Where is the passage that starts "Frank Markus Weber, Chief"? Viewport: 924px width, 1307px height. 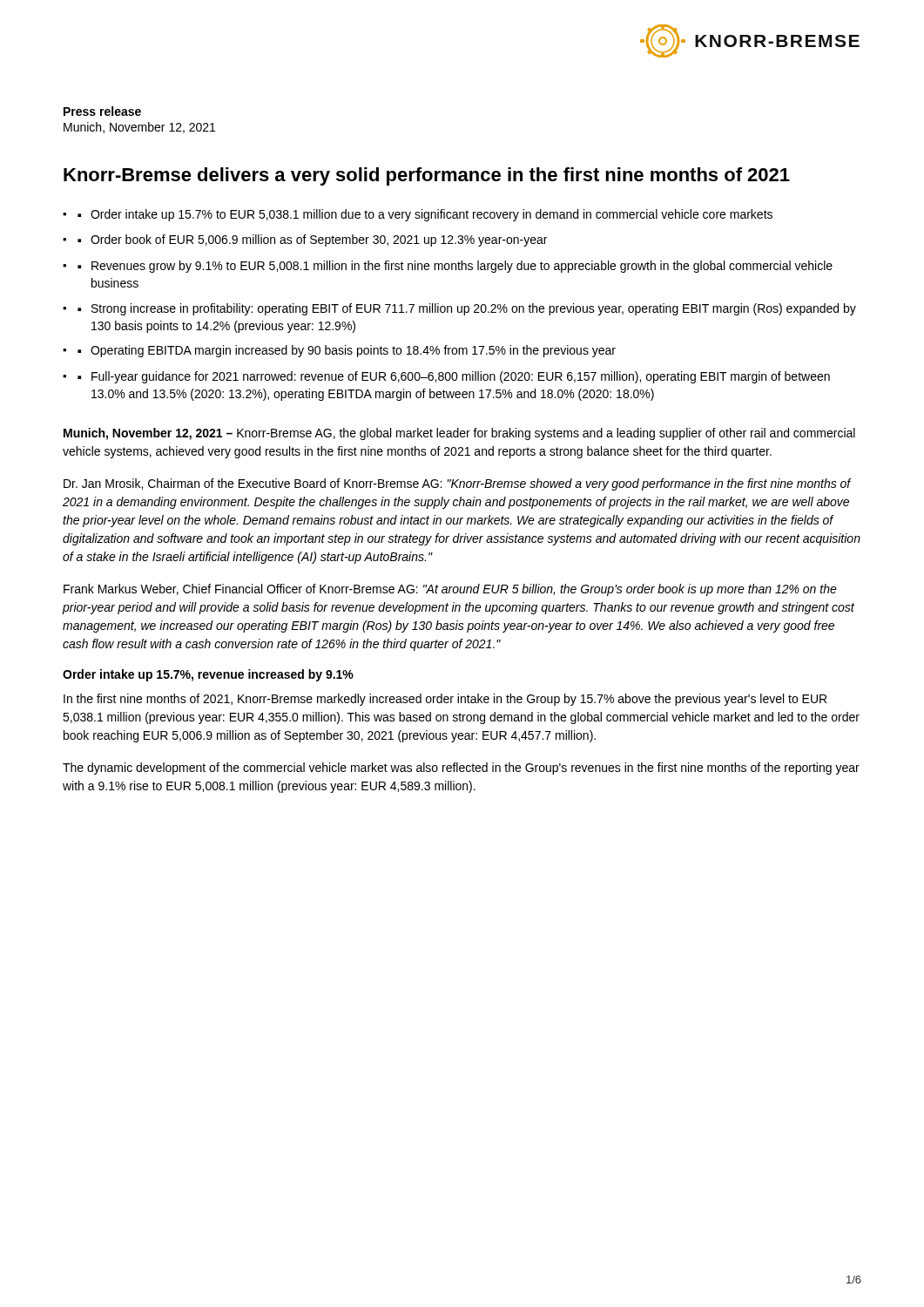[458, 616]
